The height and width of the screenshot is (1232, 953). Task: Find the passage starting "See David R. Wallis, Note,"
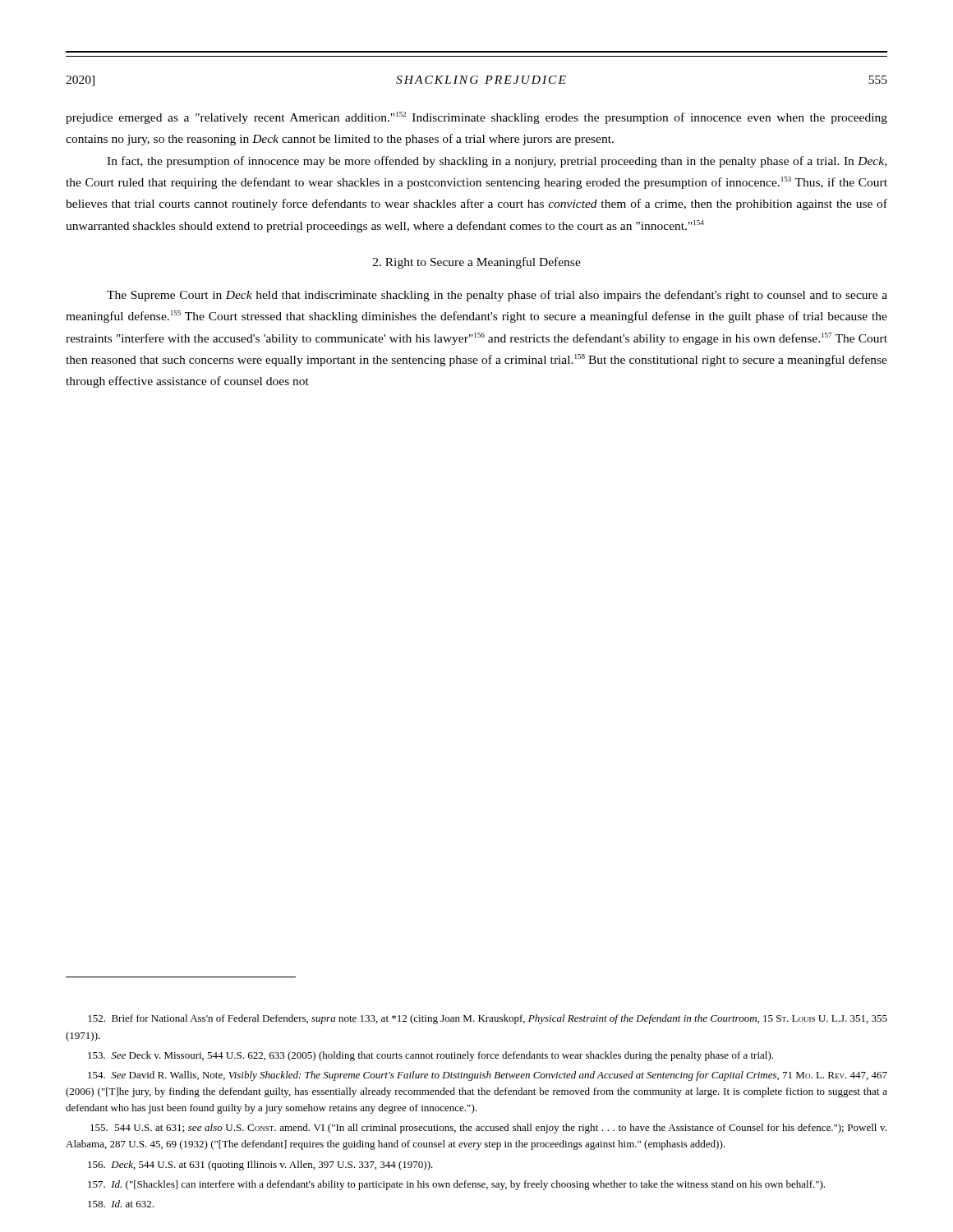(476, 1091)
